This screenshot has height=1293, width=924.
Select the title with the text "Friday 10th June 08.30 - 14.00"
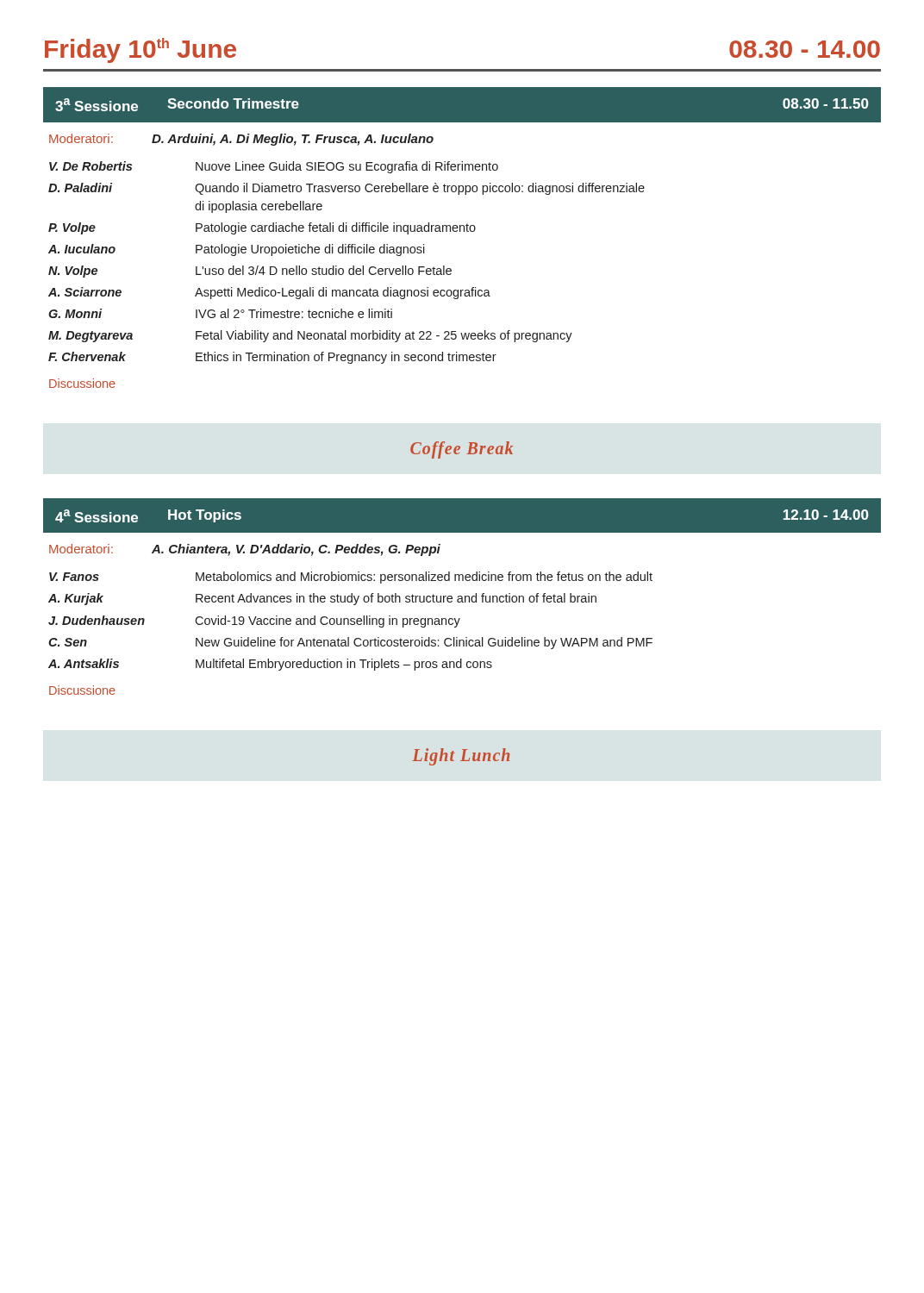135,50
